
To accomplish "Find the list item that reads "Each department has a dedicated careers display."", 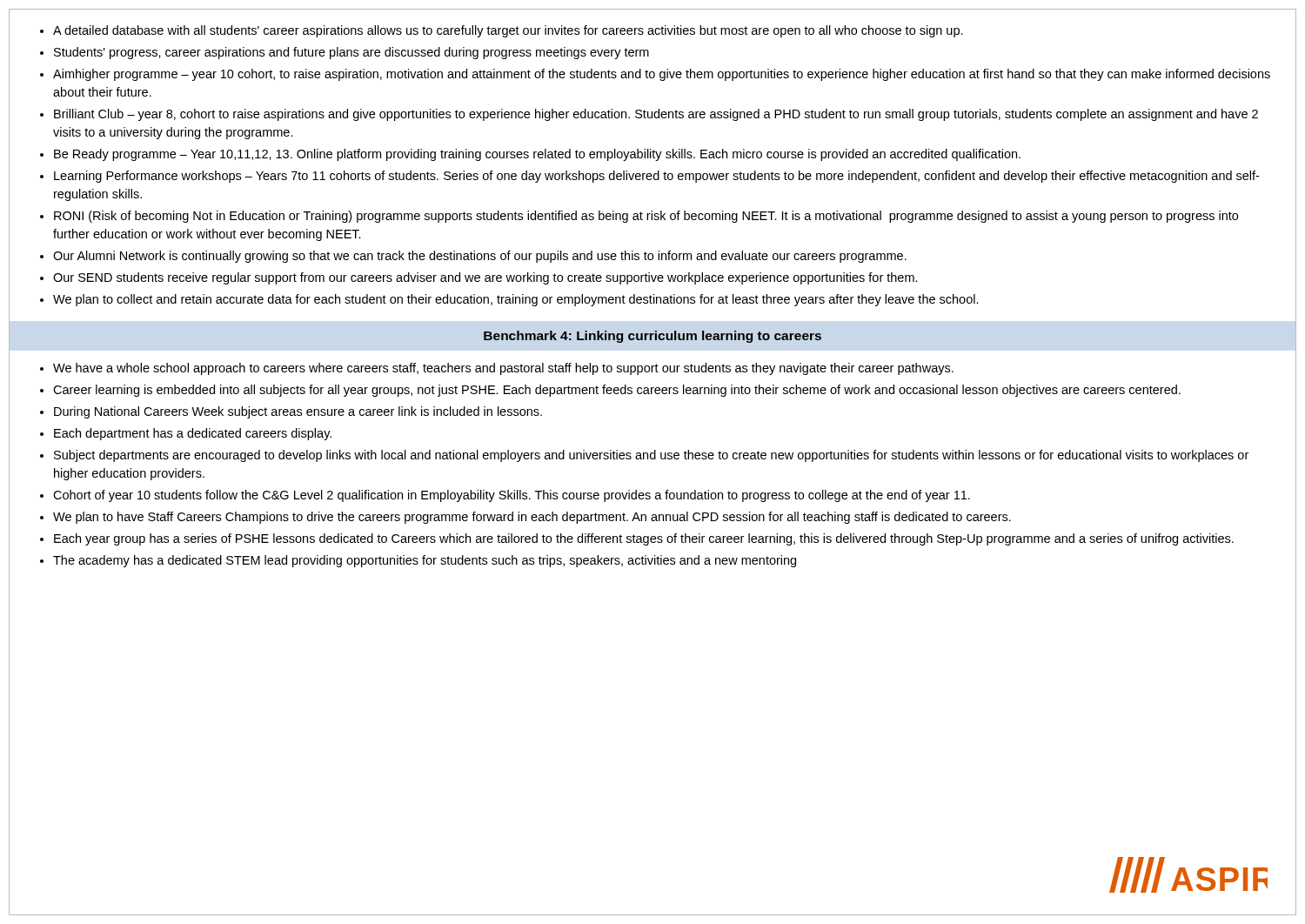I will pos(193,434).
